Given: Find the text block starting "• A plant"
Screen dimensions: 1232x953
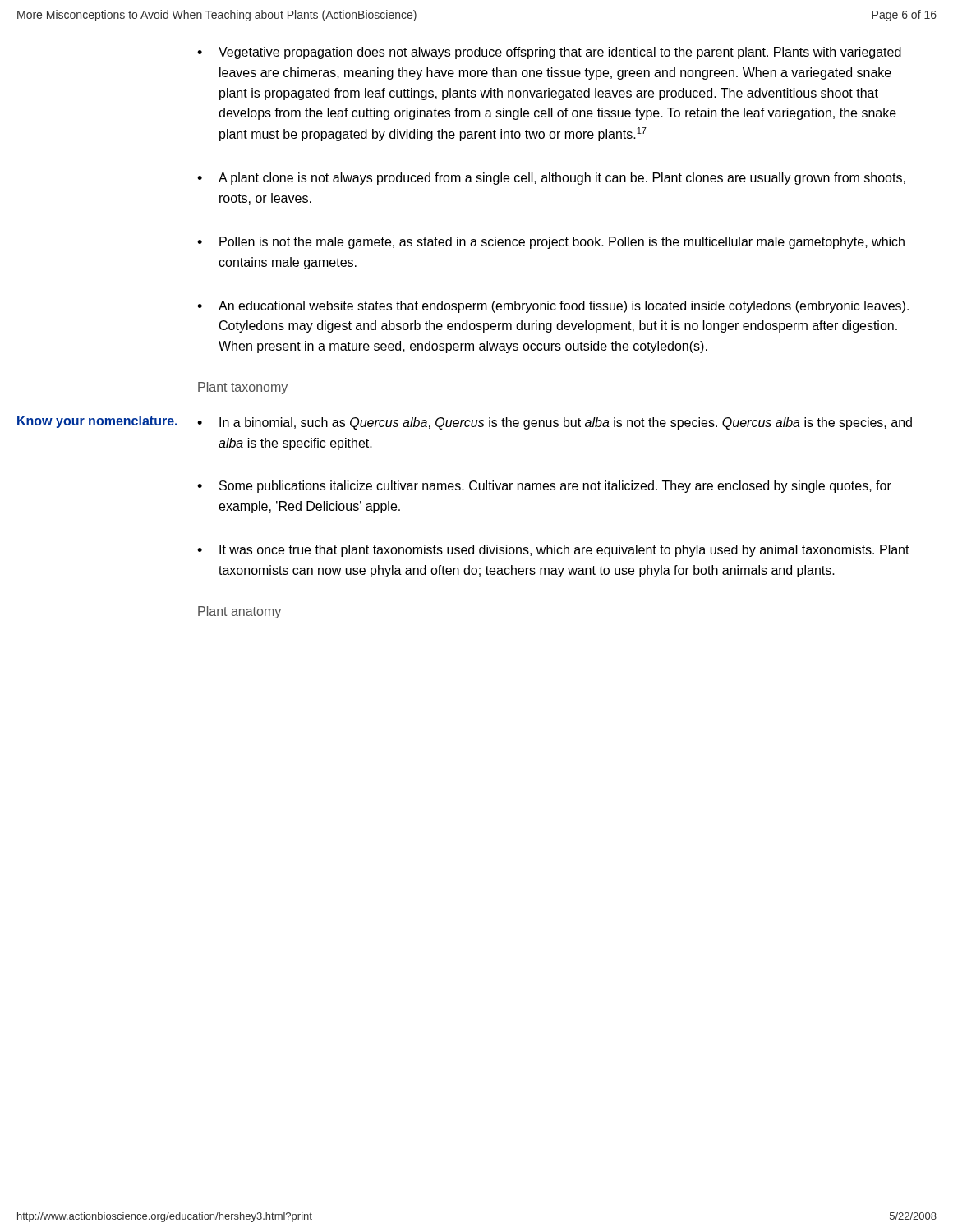Looking at the screenshot, I should point(559,189).
